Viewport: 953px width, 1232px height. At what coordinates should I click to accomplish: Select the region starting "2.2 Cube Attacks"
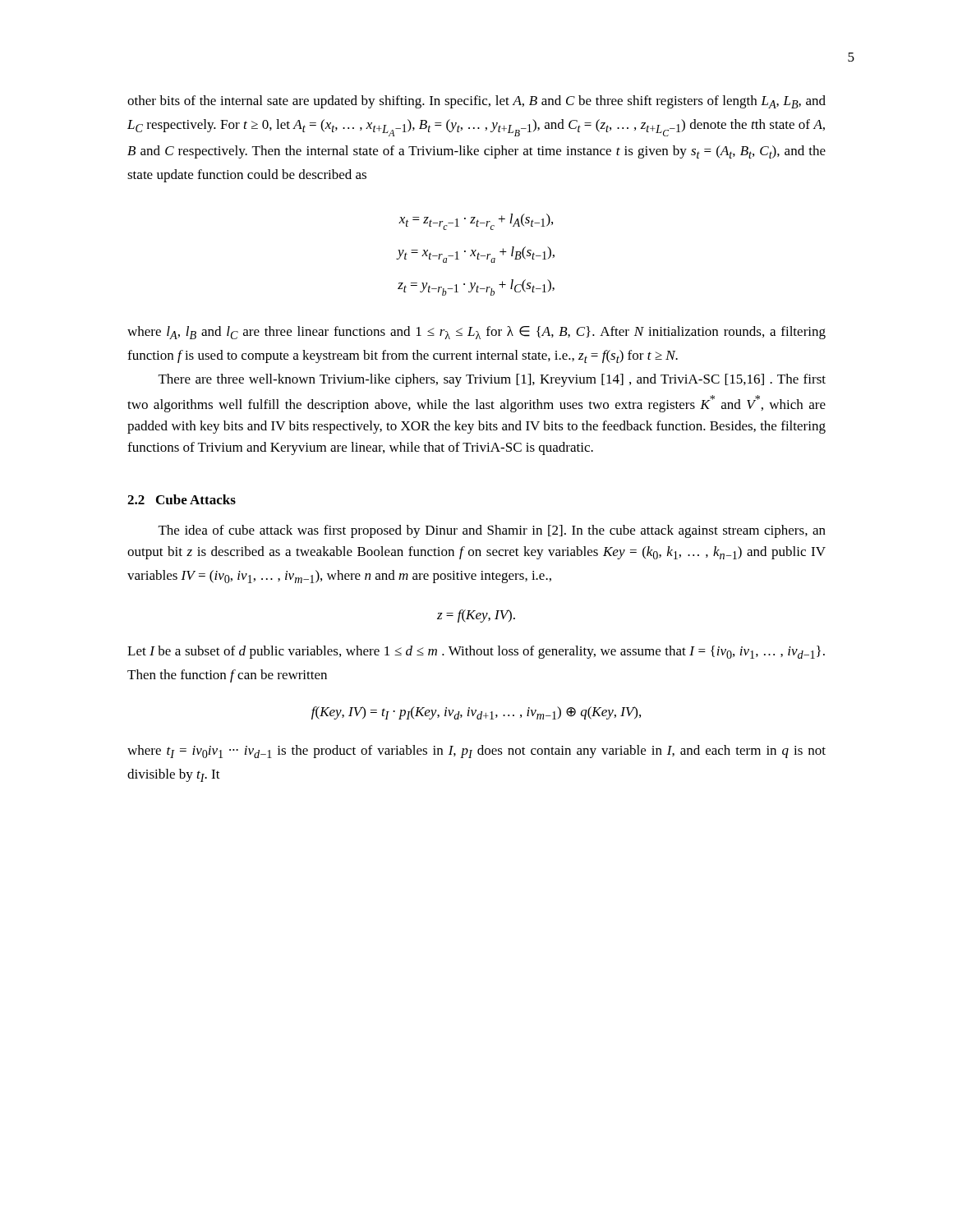click(x=181, y=500)
